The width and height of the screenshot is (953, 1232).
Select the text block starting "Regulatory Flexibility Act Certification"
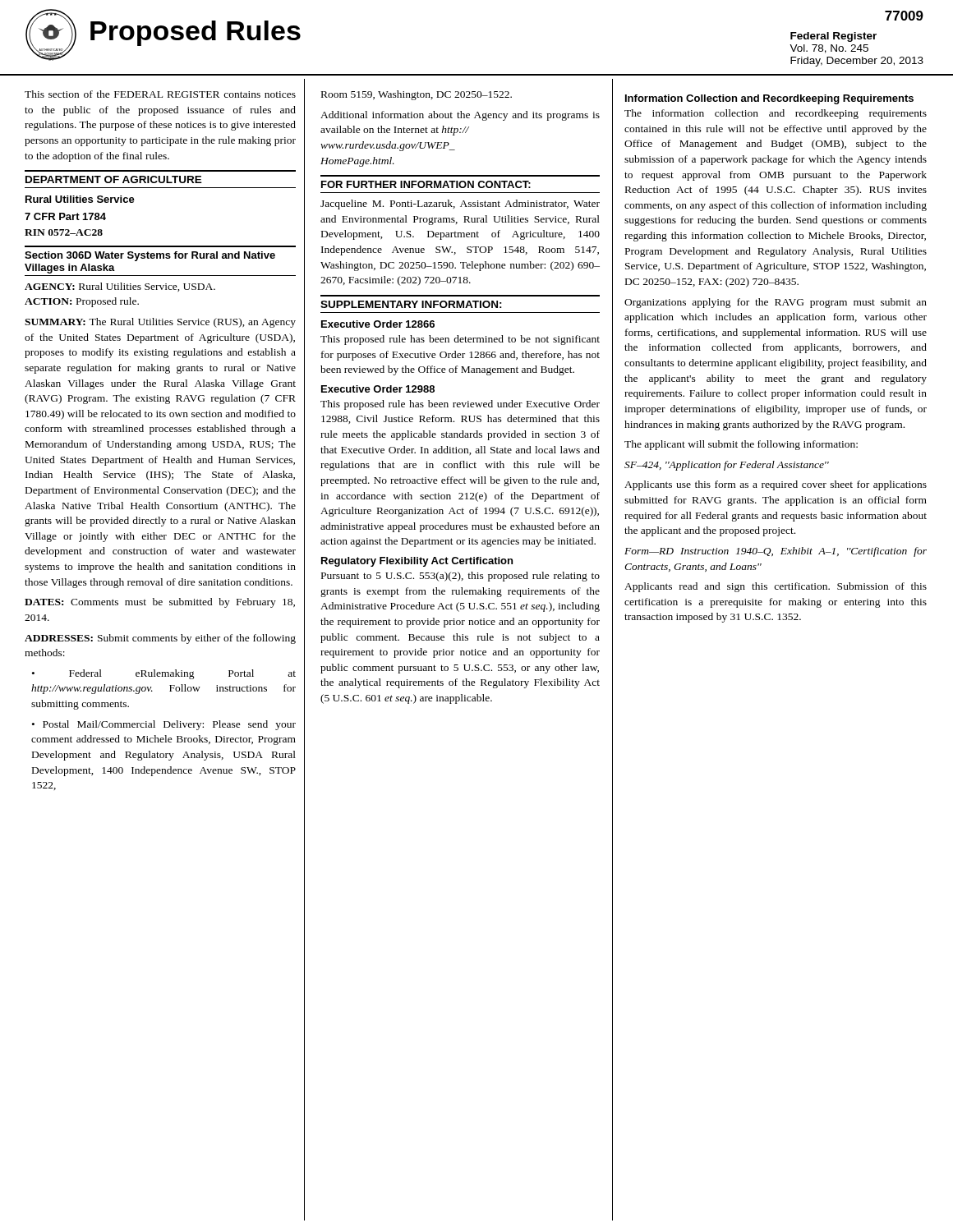417,561
